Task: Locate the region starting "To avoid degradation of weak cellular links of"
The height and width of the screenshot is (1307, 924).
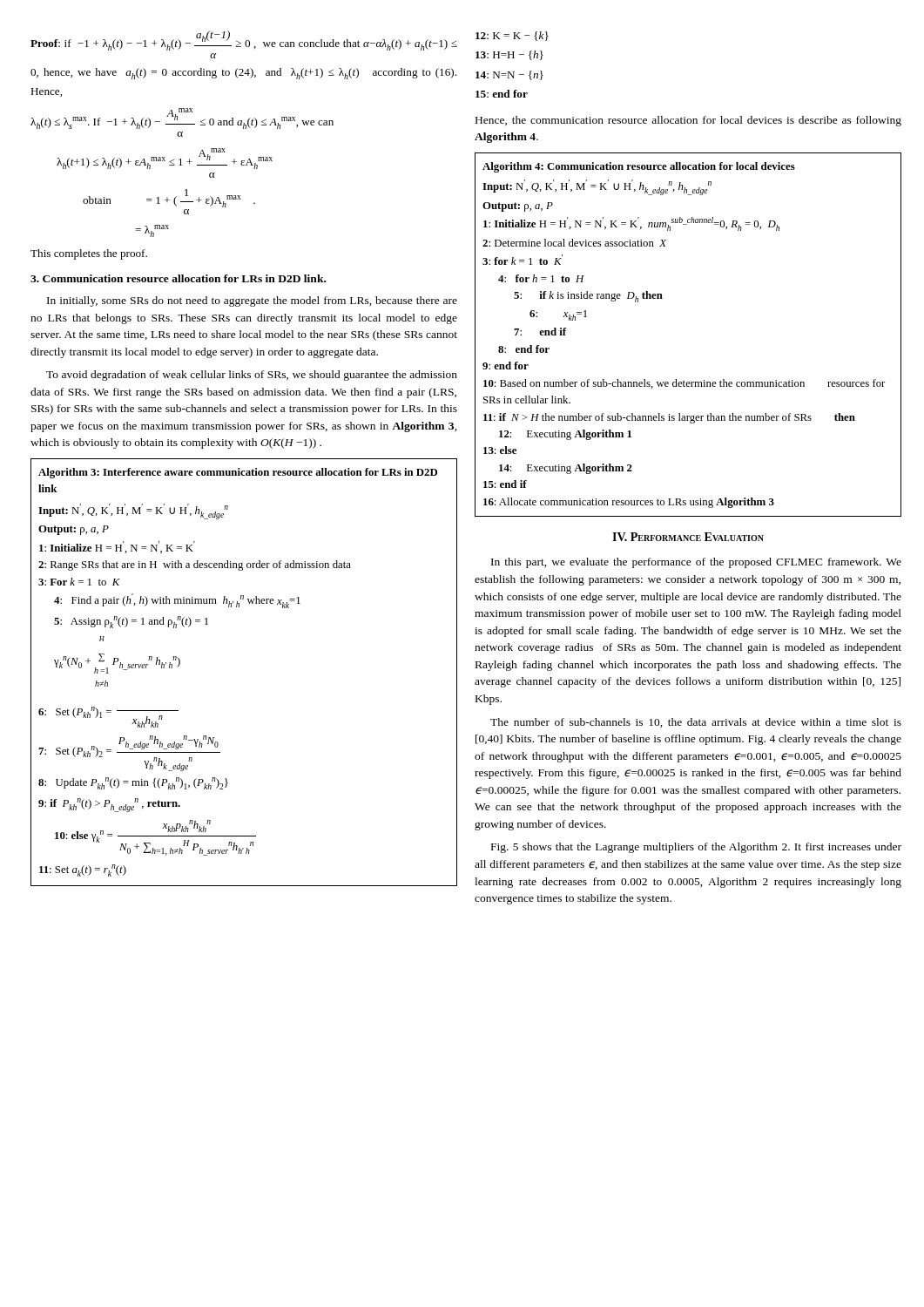Action: click(x=244, y=409)
